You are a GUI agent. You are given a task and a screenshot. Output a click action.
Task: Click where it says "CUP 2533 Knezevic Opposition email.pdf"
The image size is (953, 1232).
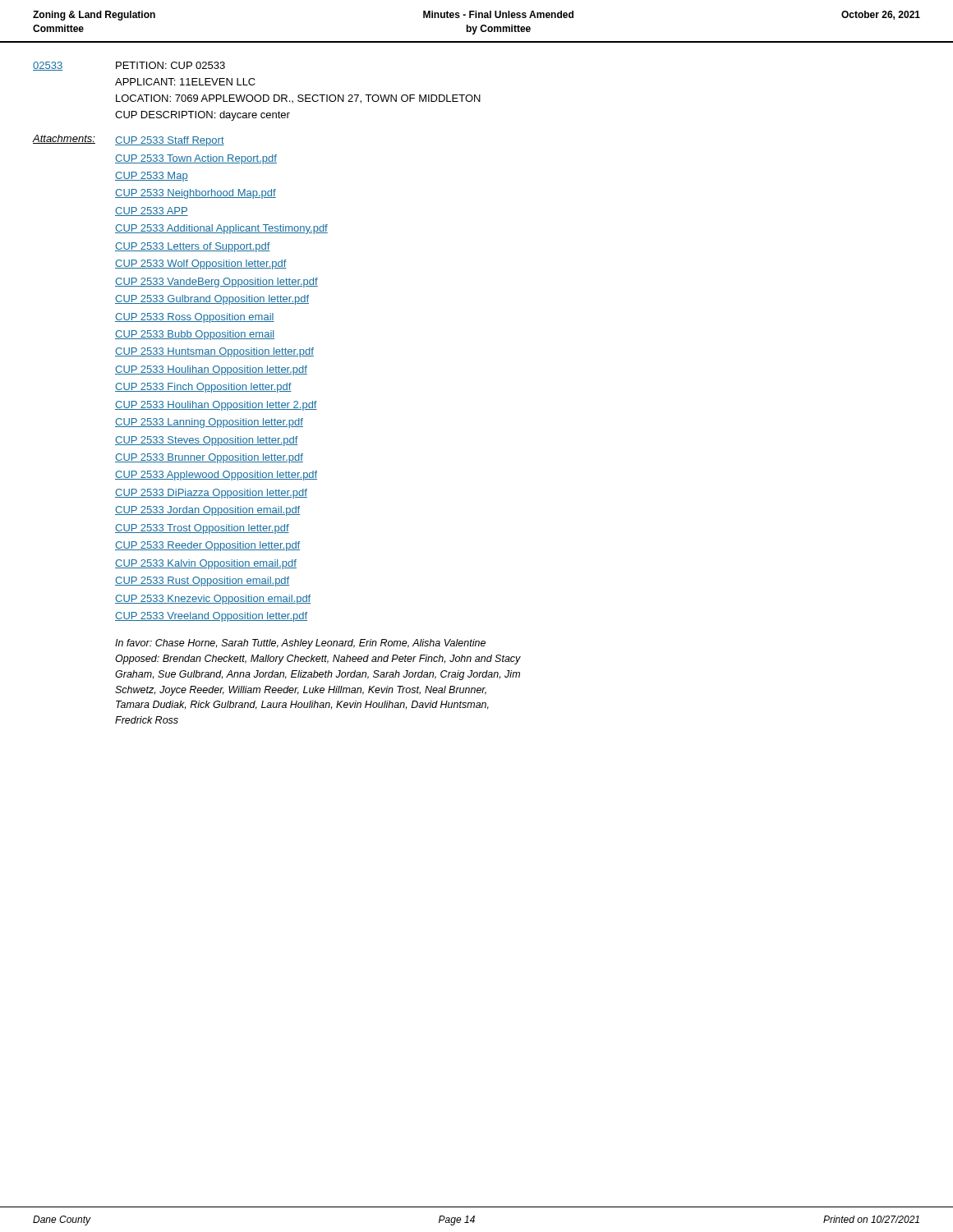(x=213, y=598)
